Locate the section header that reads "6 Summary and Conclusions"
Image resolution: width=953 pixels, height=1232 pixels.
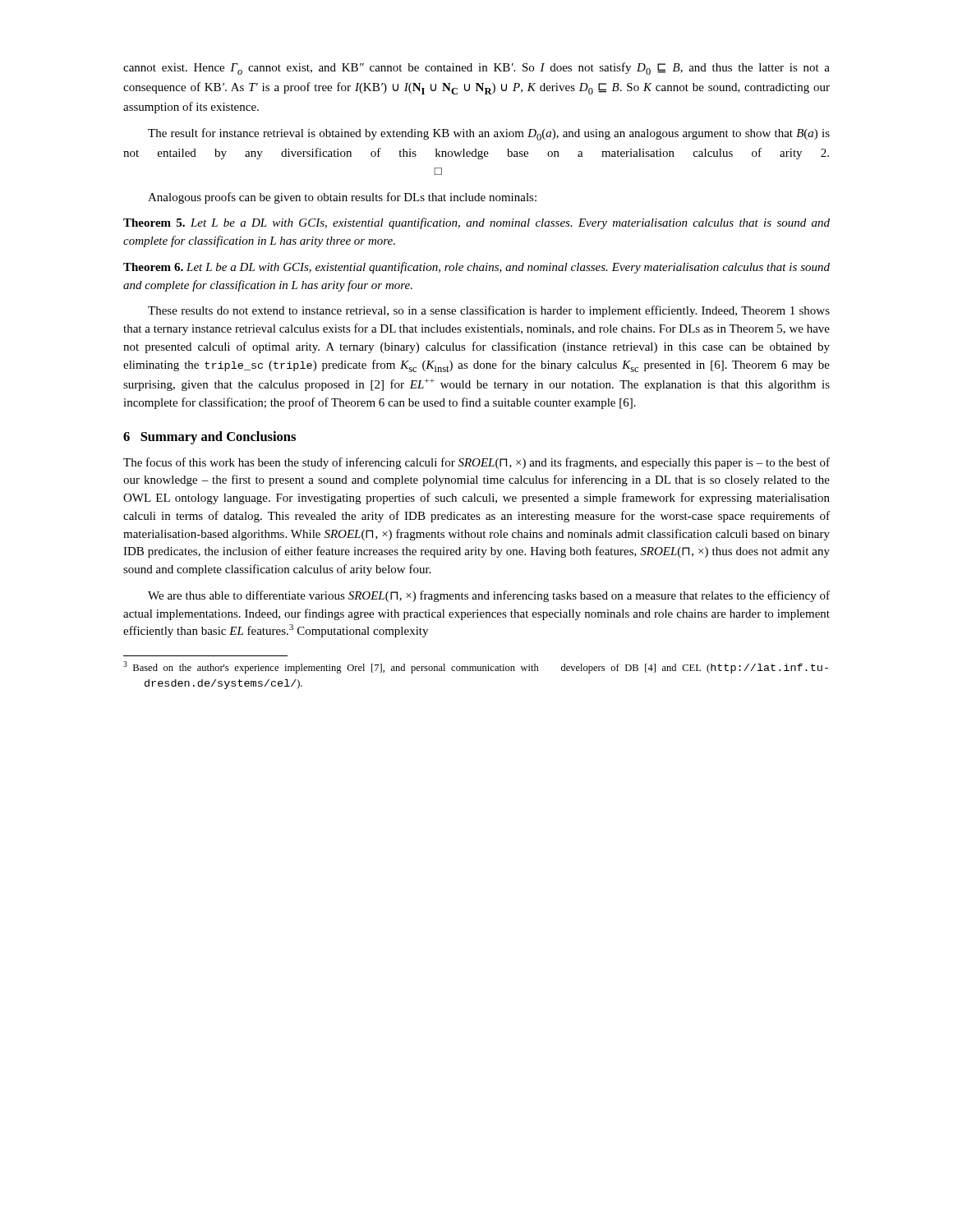(x=209, y=438)
